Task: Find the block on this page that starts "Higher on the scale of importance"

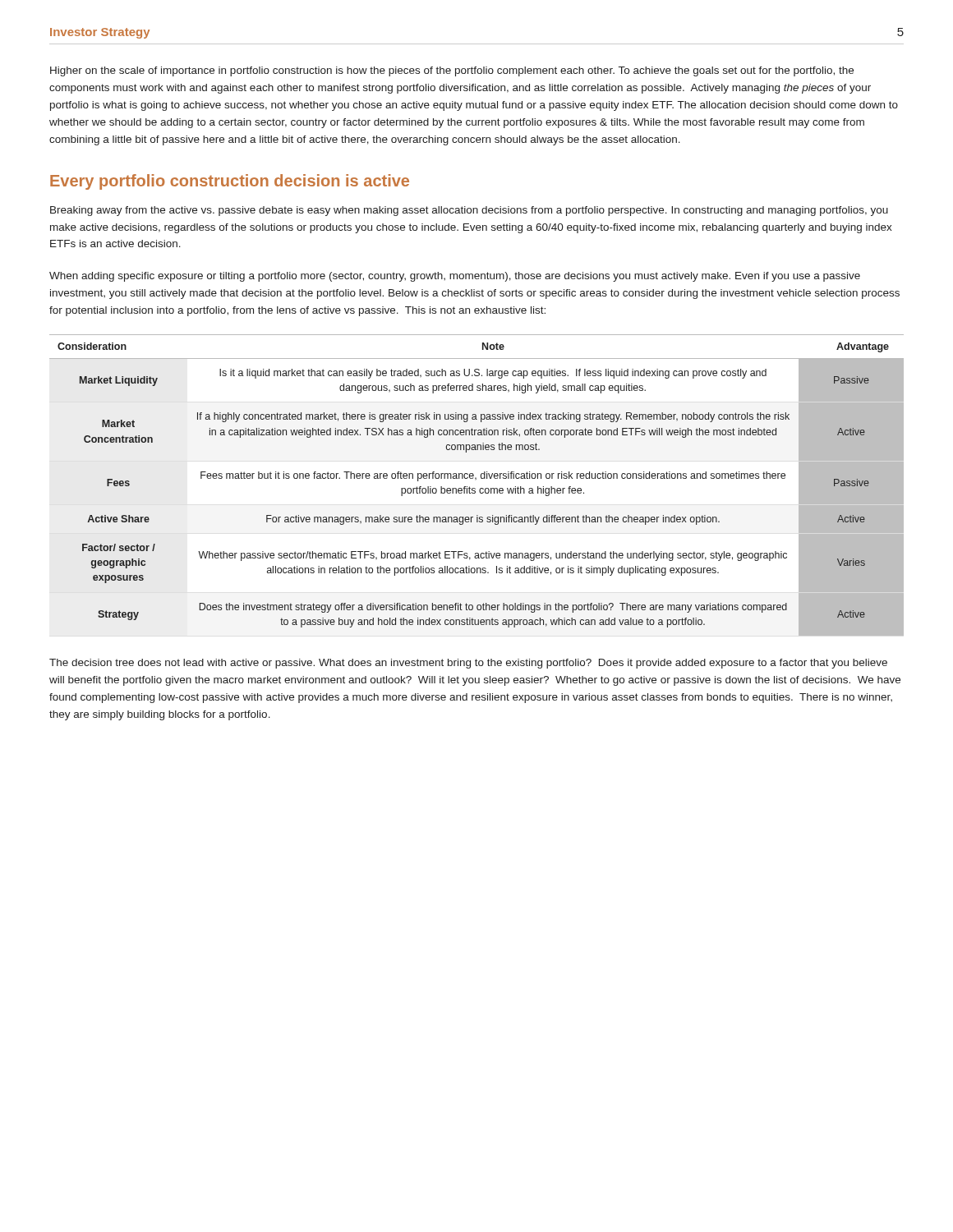Action: [x=474, y=105]
